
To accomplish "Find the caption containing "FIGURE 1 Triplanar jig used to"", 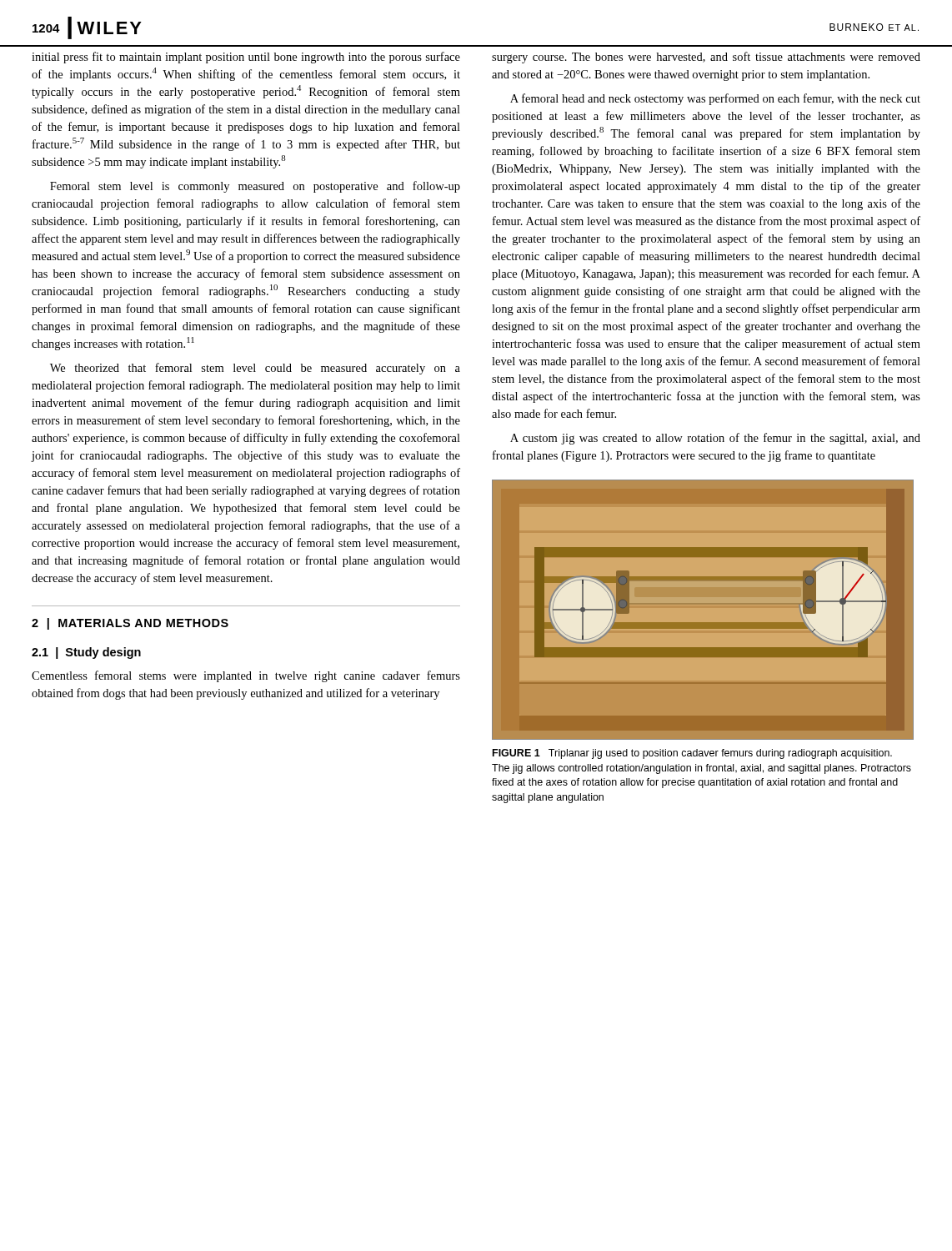I will (701, 775).
